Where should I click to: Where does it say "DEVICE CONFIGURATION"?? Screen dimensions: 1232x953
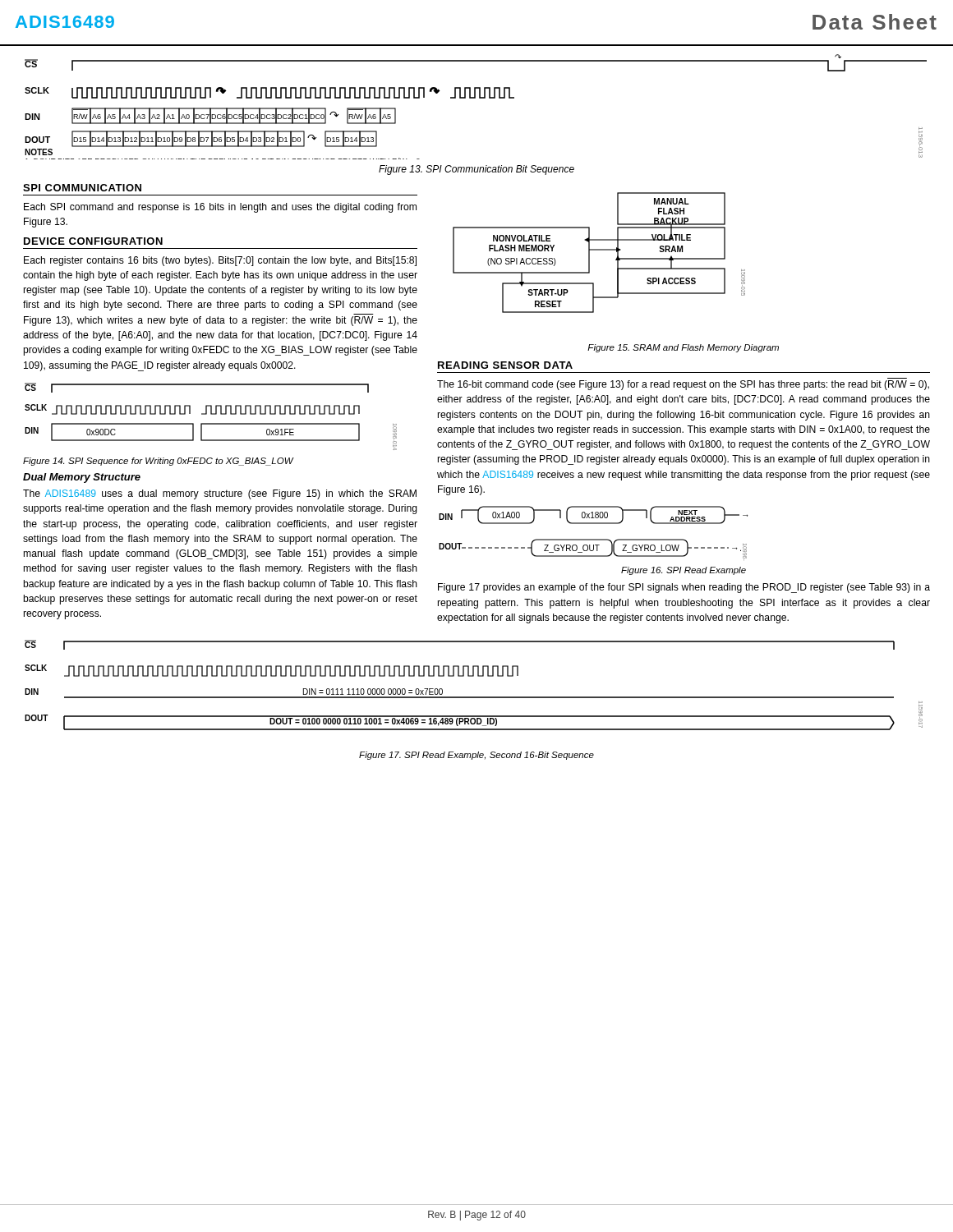click(x=93, y=241)
